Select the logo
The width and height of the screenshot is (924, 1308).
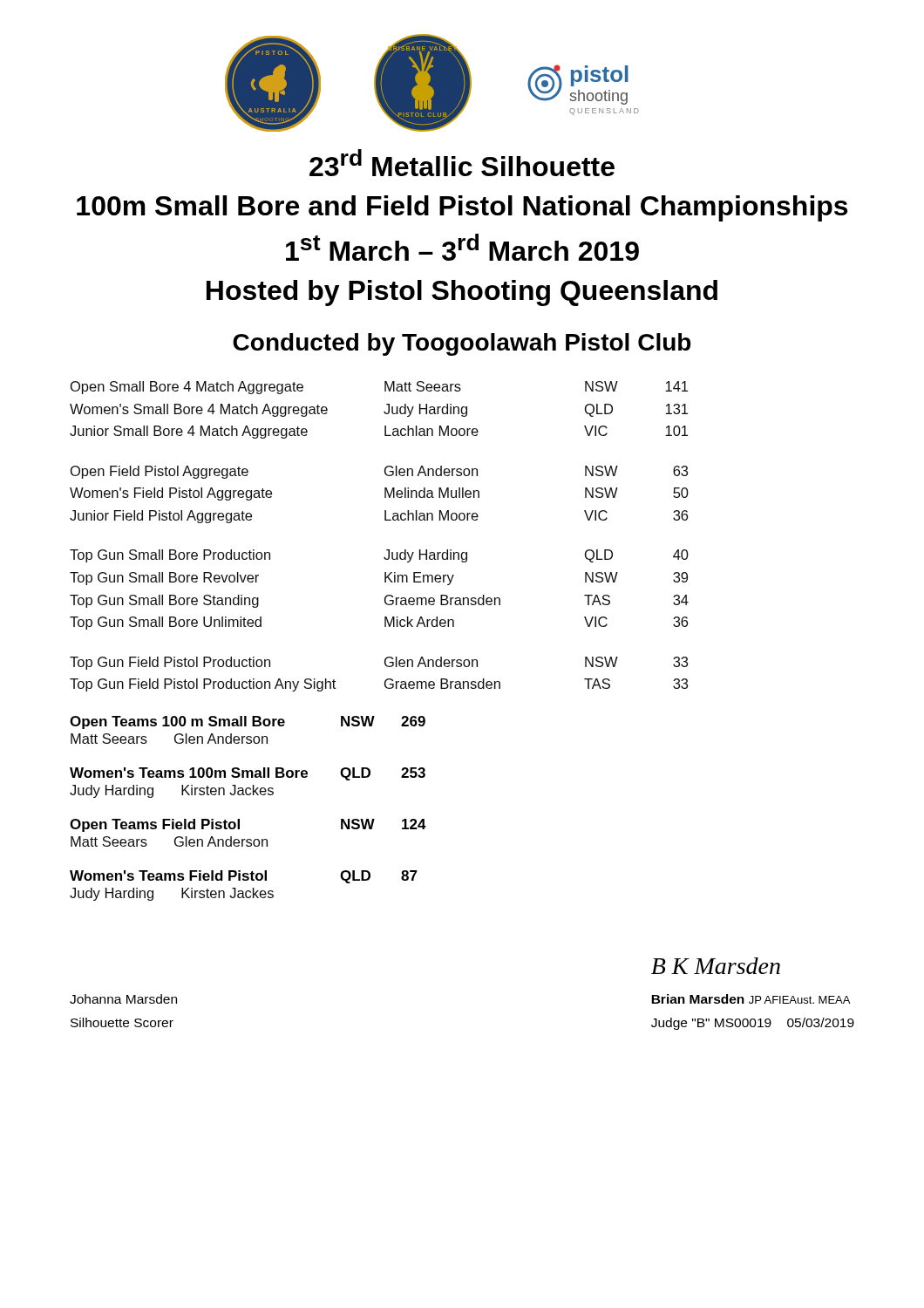tap(462, 67)
